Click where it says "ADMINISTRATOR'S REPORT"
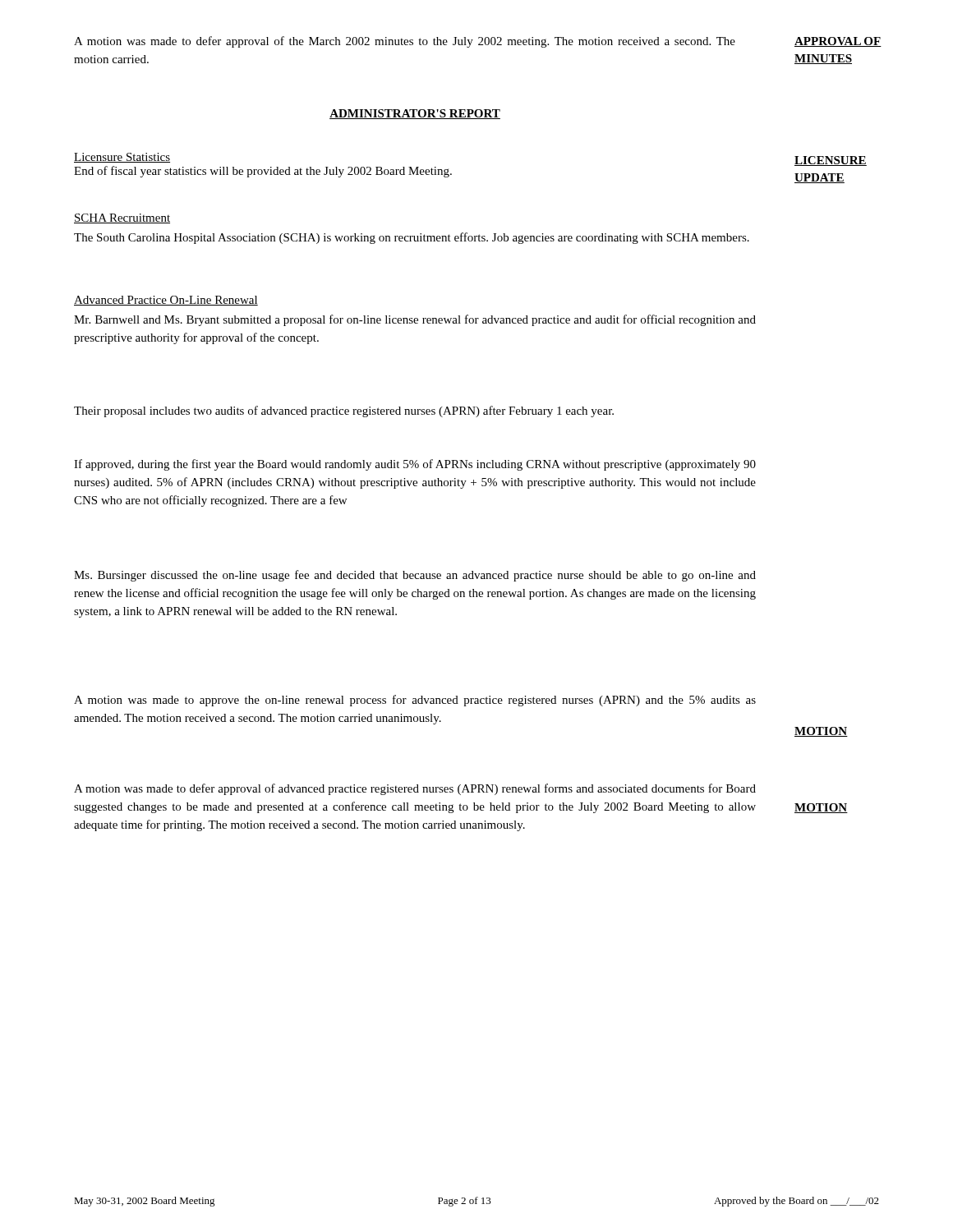Screen dimensions: 1232x953 point(415,114)
